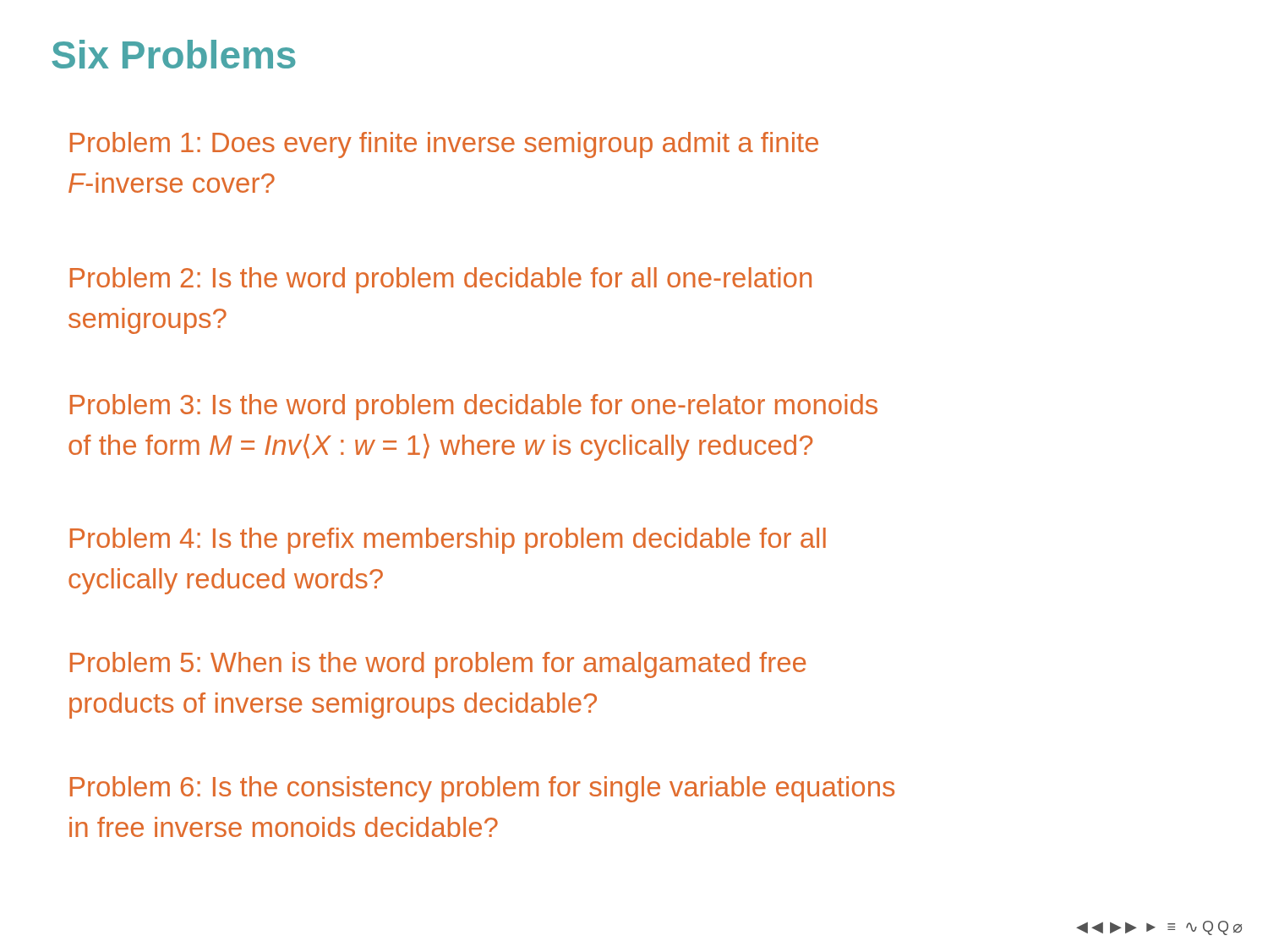Find the block starting "Problem 6: Is the consistency problem"

[x=482, y=807]
